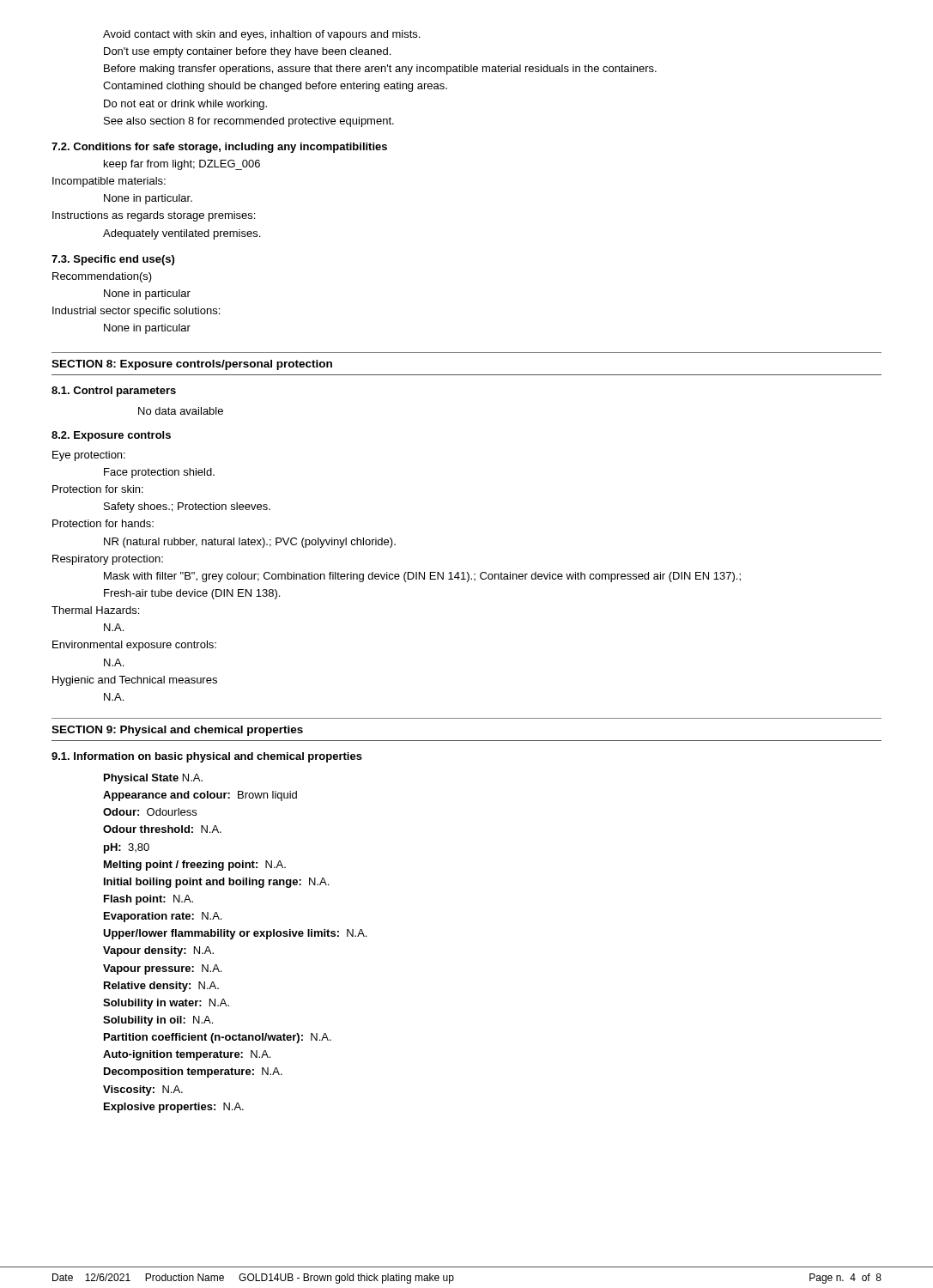The image size is (933, 1288).
Task: Select the element starting "7.2. Conditions for safe storage,"
Action: pyautogui.click(x=220, y=146)
